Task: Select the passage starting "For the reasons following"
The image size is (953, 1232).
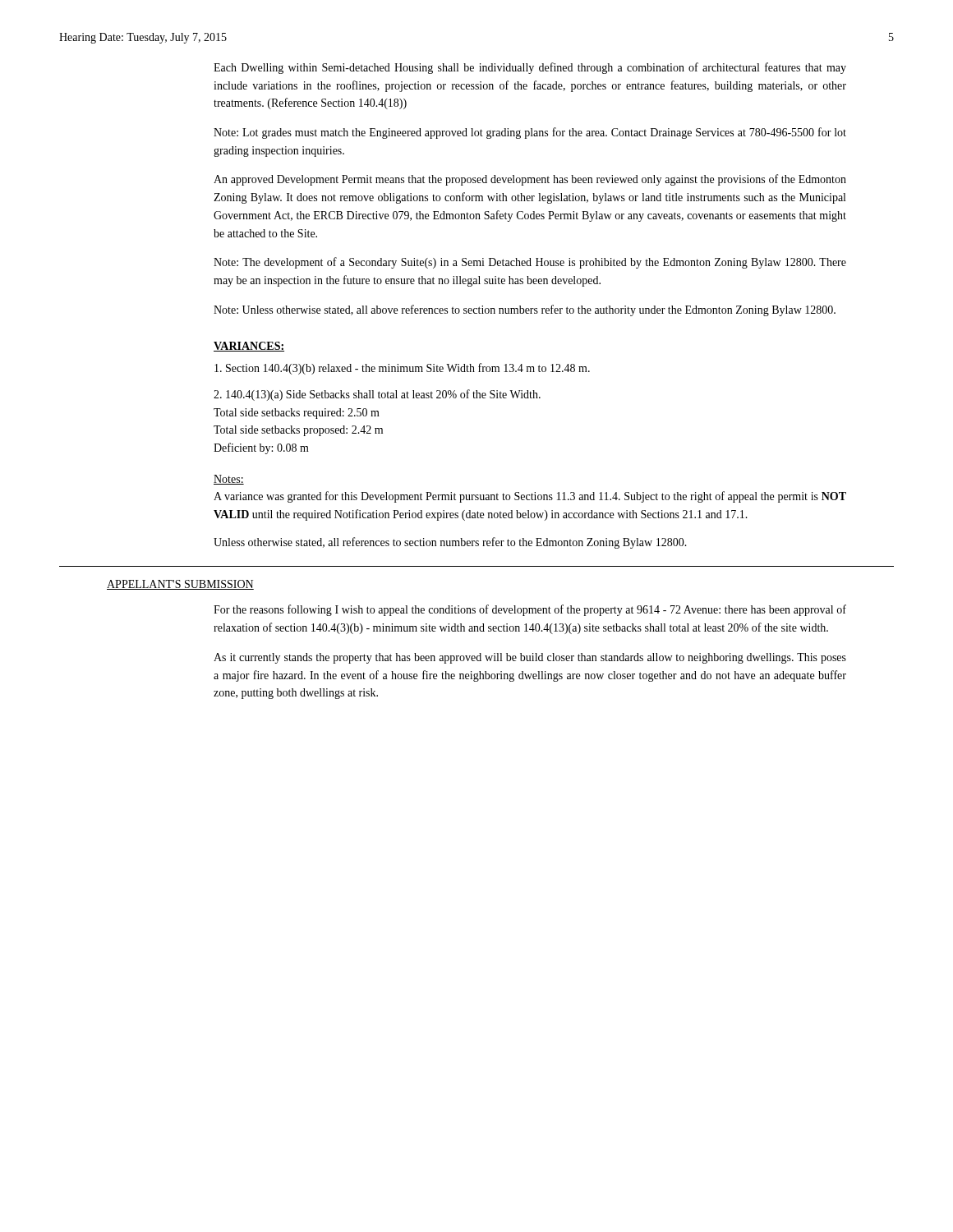Action: (530, 619)
